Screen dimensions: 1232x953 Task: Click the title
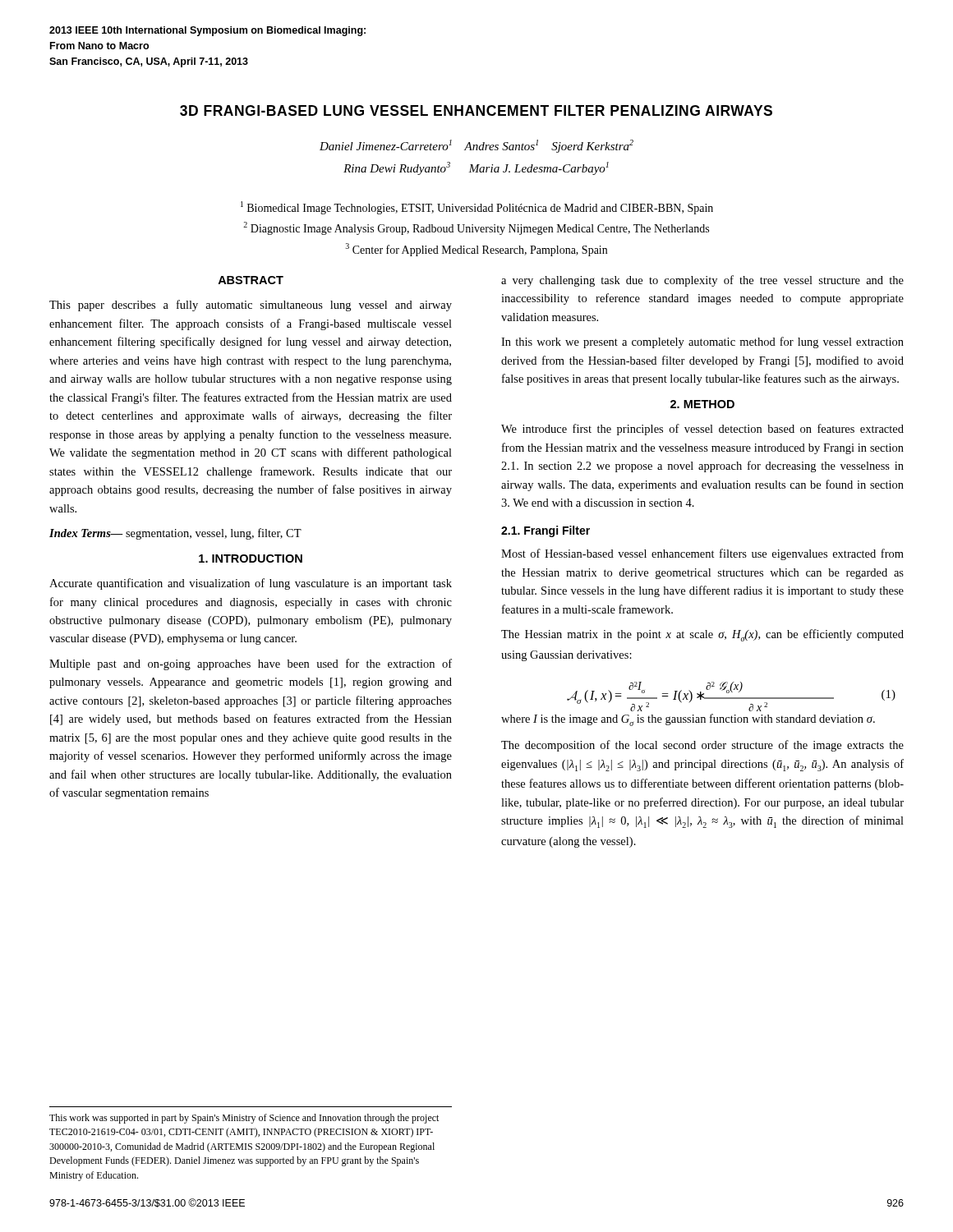(476, 111)
